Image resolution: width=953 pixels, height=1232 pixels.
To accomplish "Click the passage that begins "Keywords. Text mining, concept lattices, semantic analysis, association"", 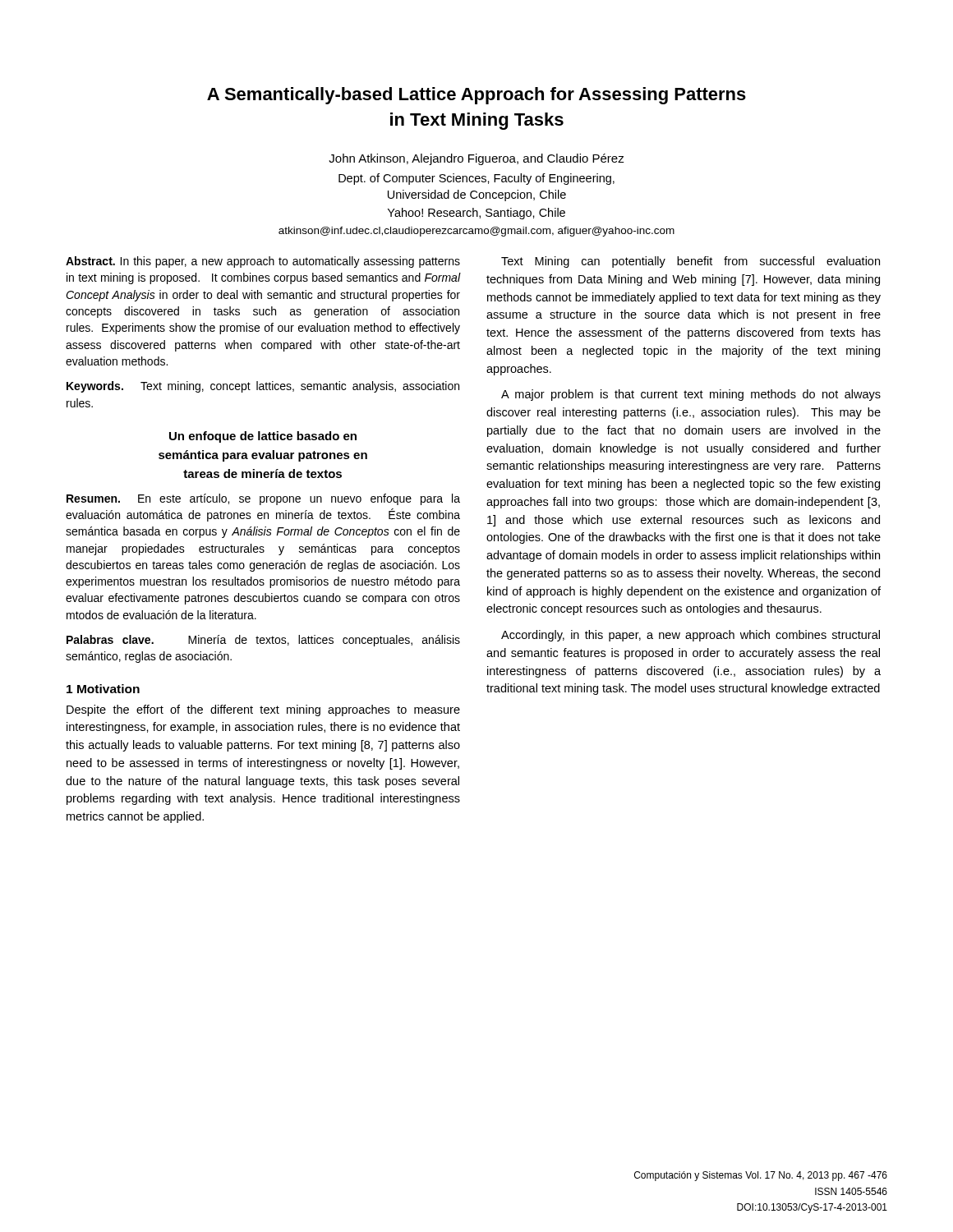I will tap(263, 395).
